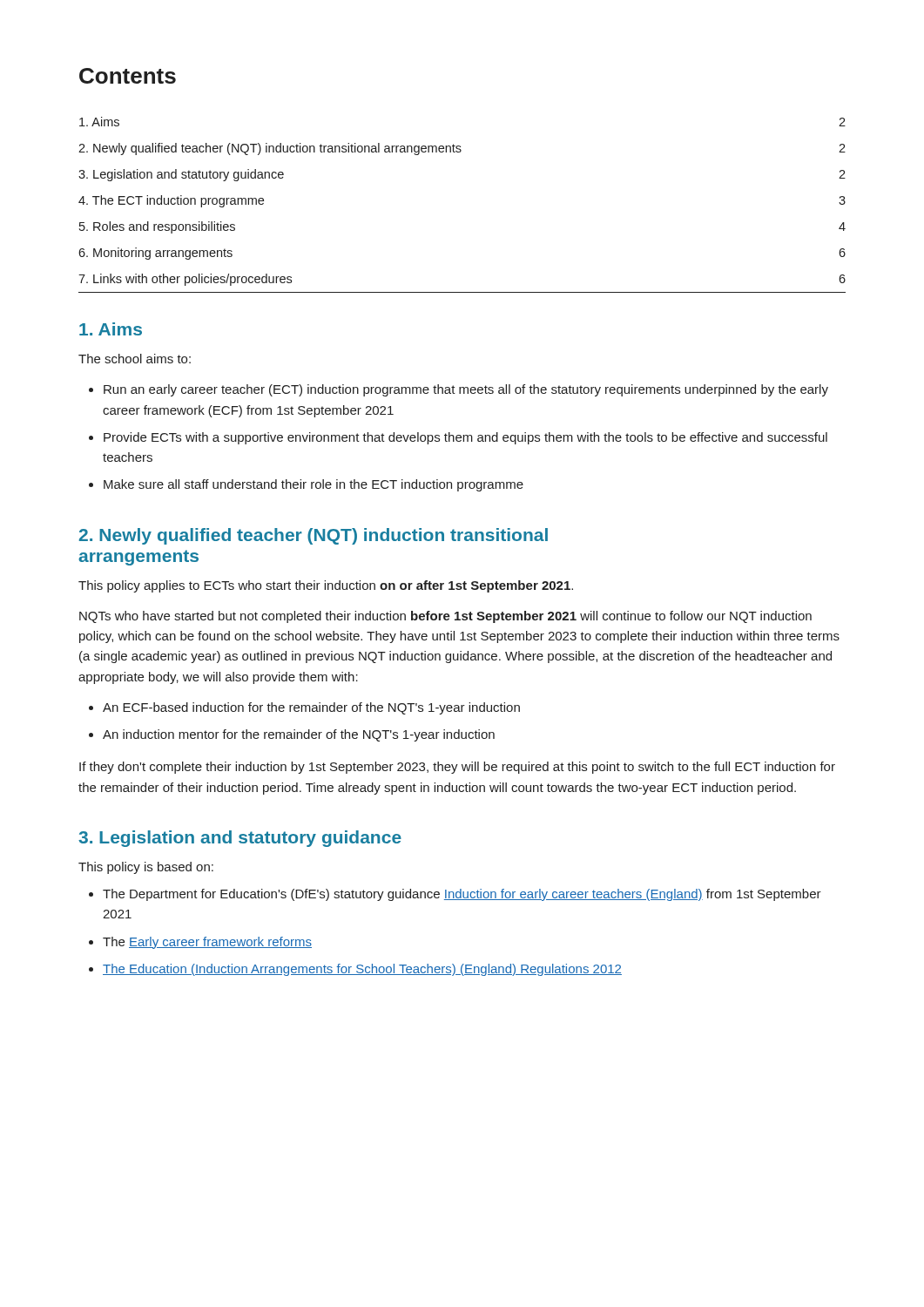Select the text block that says "This policy is based"
The image size is (924, 1307).
(x=146, y=868)
